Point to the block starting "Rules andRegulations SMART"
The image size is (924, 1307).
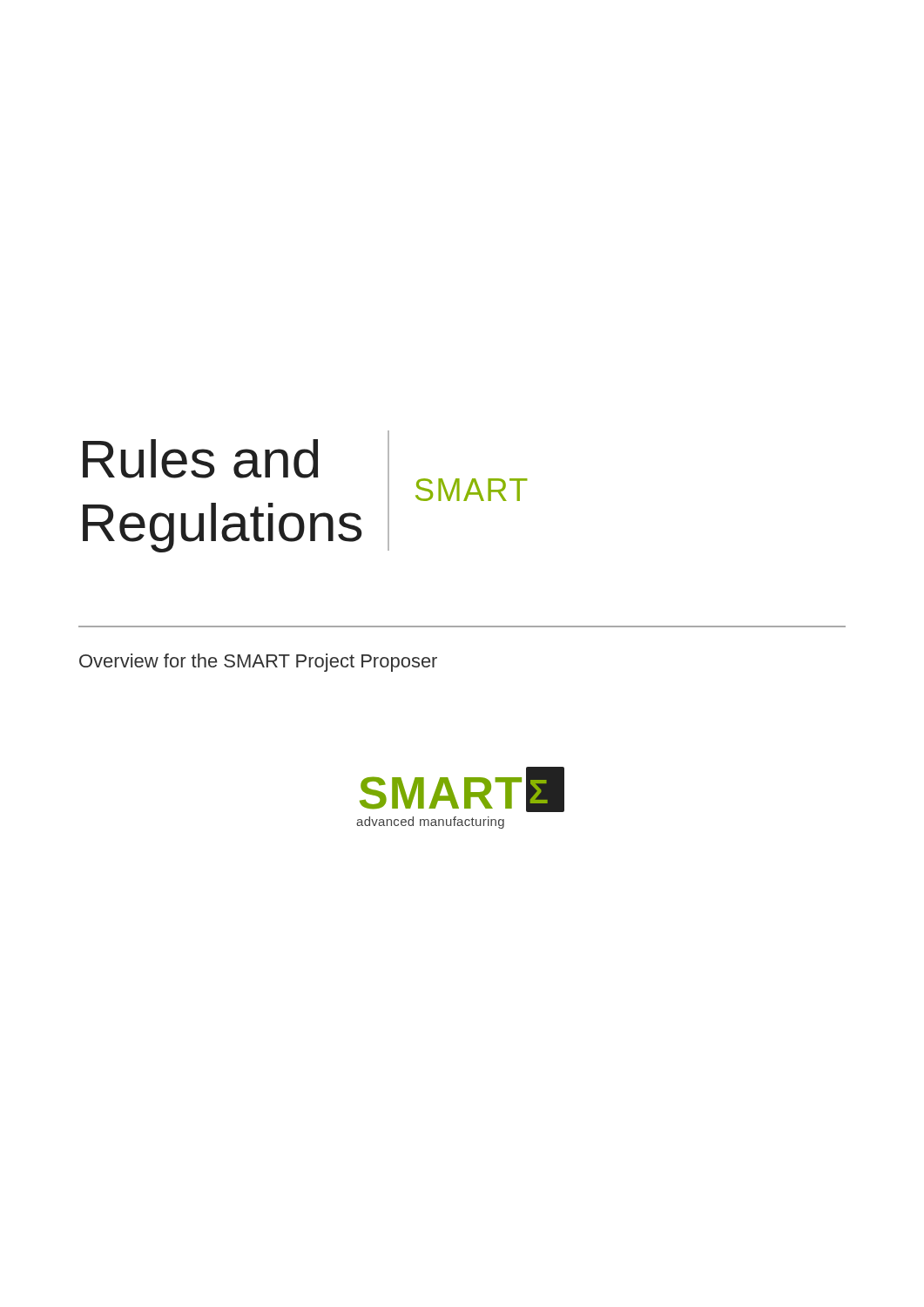(x=418, y=491)
